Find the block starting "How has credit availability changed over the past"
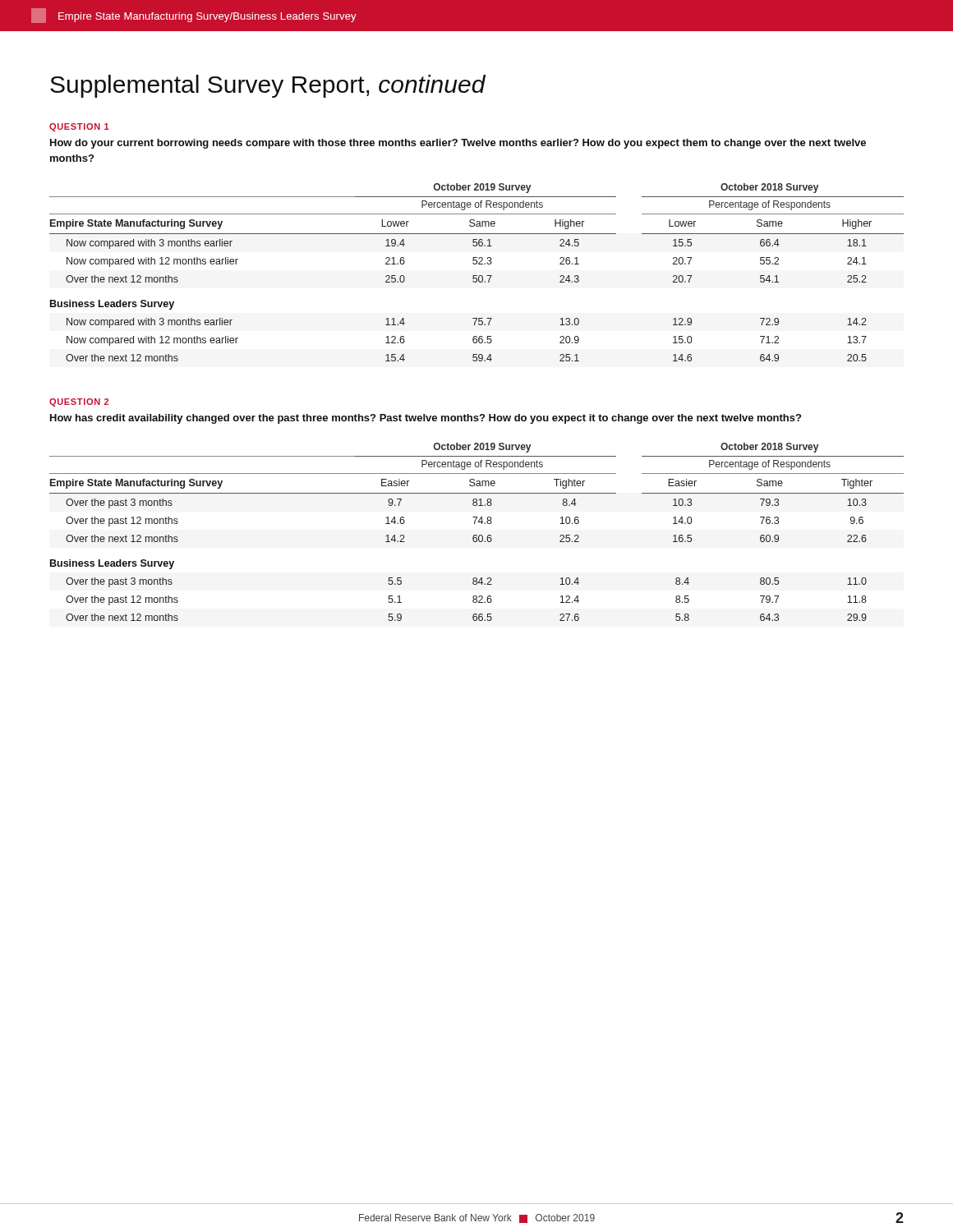Viewport: 953px width, 1232px height. coord(426,417)
